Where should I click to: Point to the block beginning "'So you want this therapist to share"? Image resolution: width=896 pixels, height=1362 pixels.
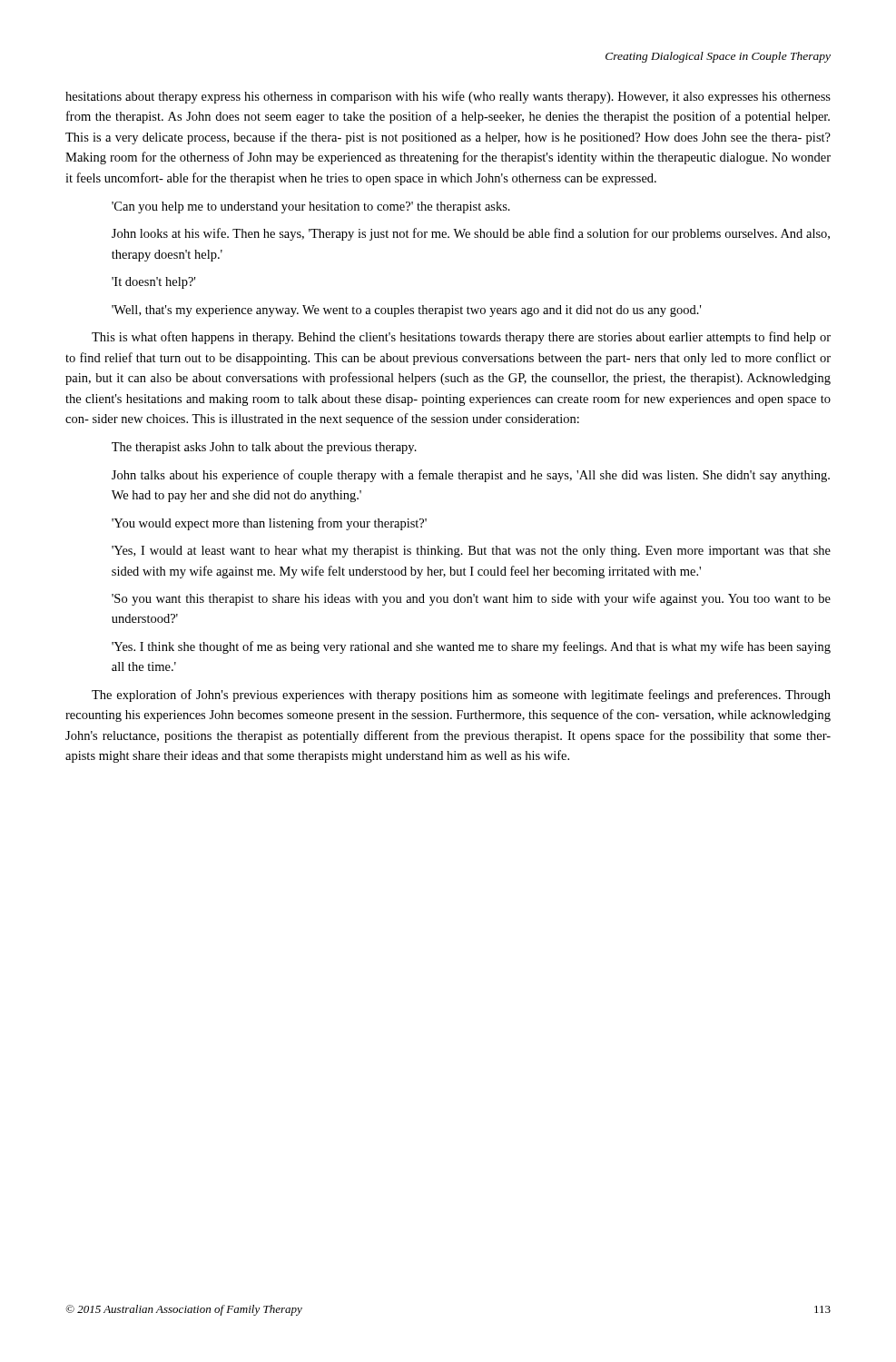point(471,609)
